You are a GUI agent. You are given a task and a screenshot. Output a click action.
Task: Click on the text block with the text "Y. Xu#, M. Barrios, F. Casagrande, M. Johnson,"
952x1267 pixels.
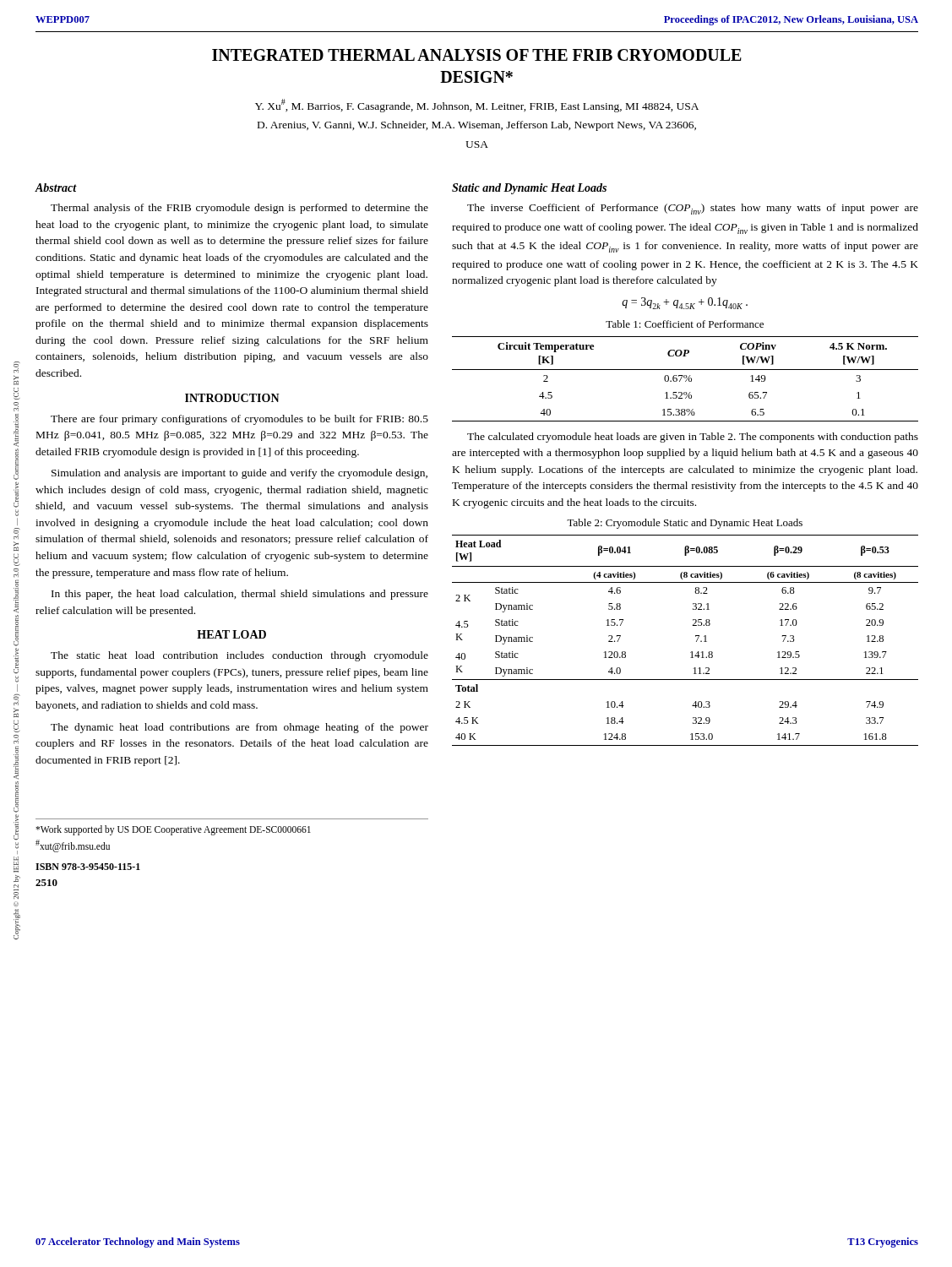click(x=477, y=124)
